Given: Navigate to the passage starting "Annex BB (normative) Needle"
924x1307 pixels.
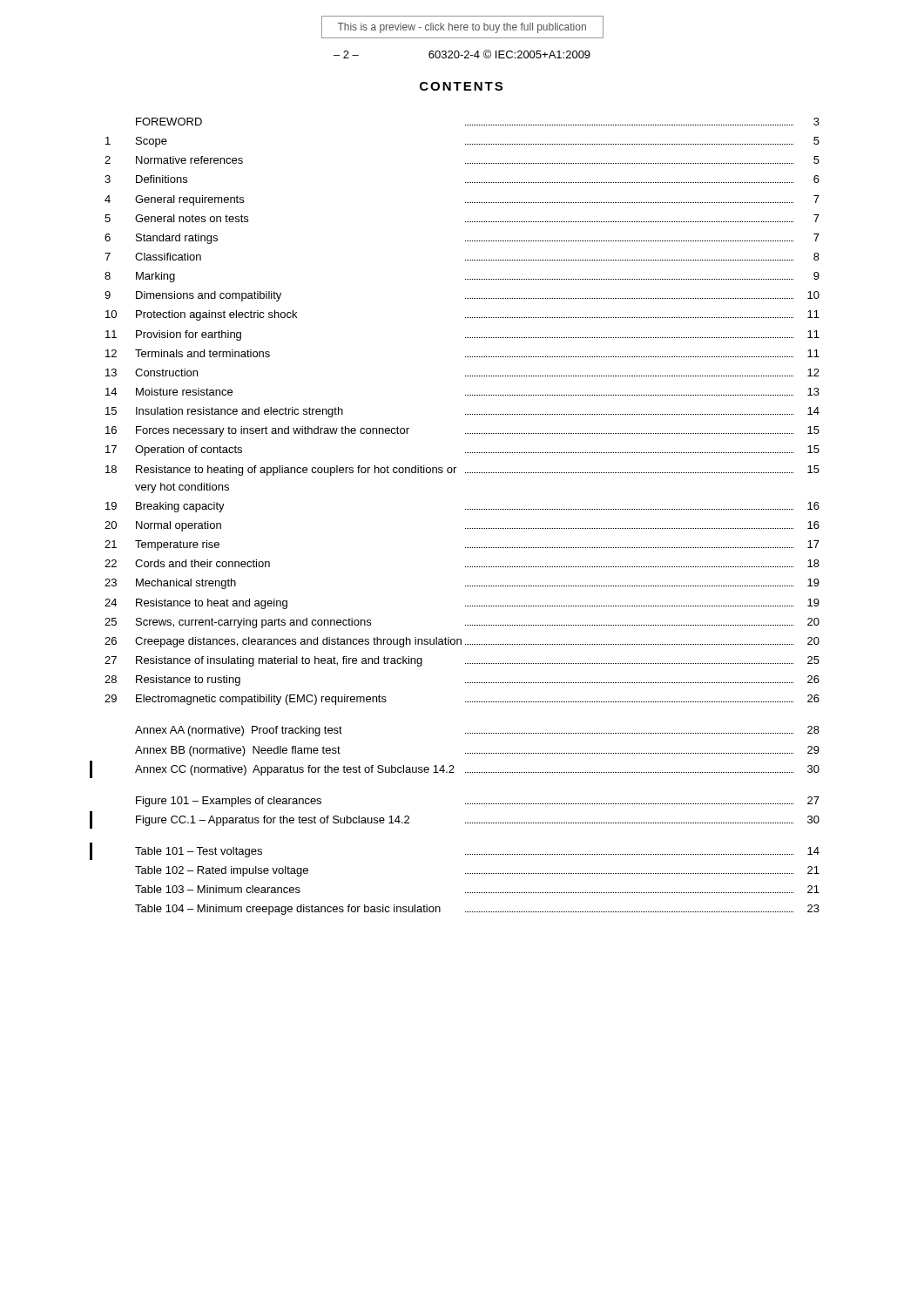Looking at the screenshot, I should point(477,750).
